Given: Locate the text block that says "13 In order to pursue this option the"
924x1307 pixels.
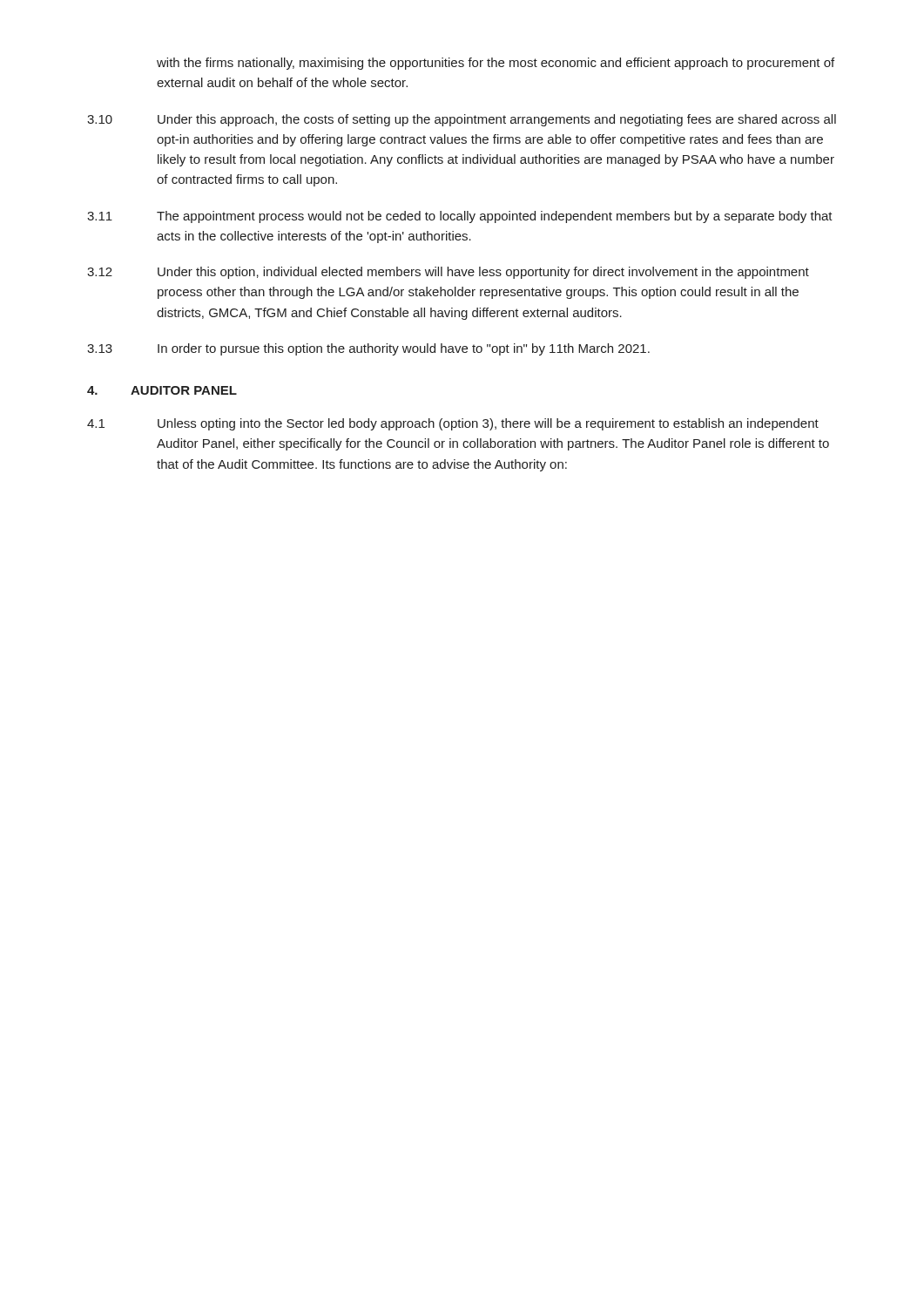Looking at the screenshot, I should pyautogui.click(x=462, y=348).
